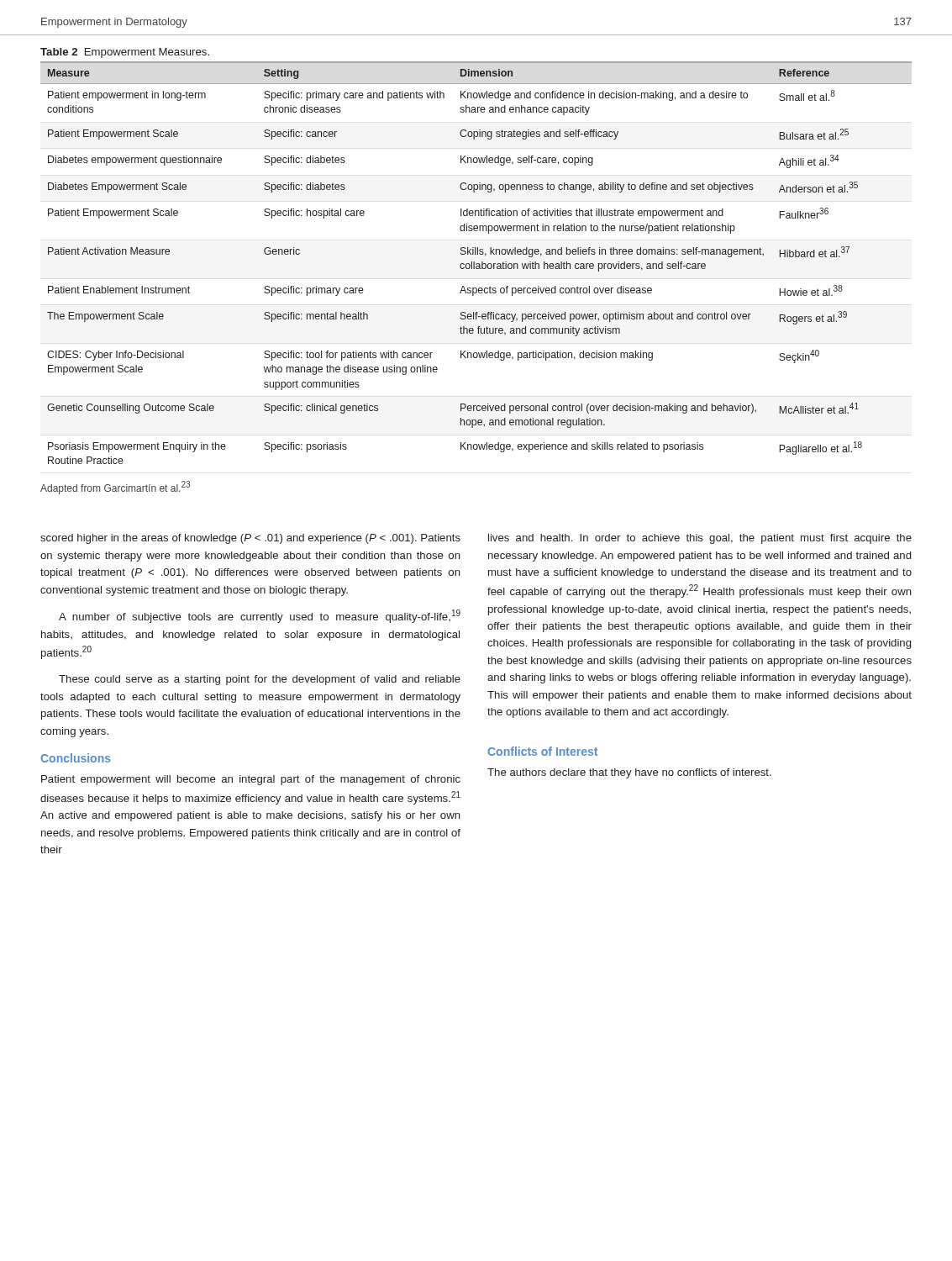Click on the text block containing "scored higher in"
This screenshot has width=952, height=1261.
(x=250, y=564)
